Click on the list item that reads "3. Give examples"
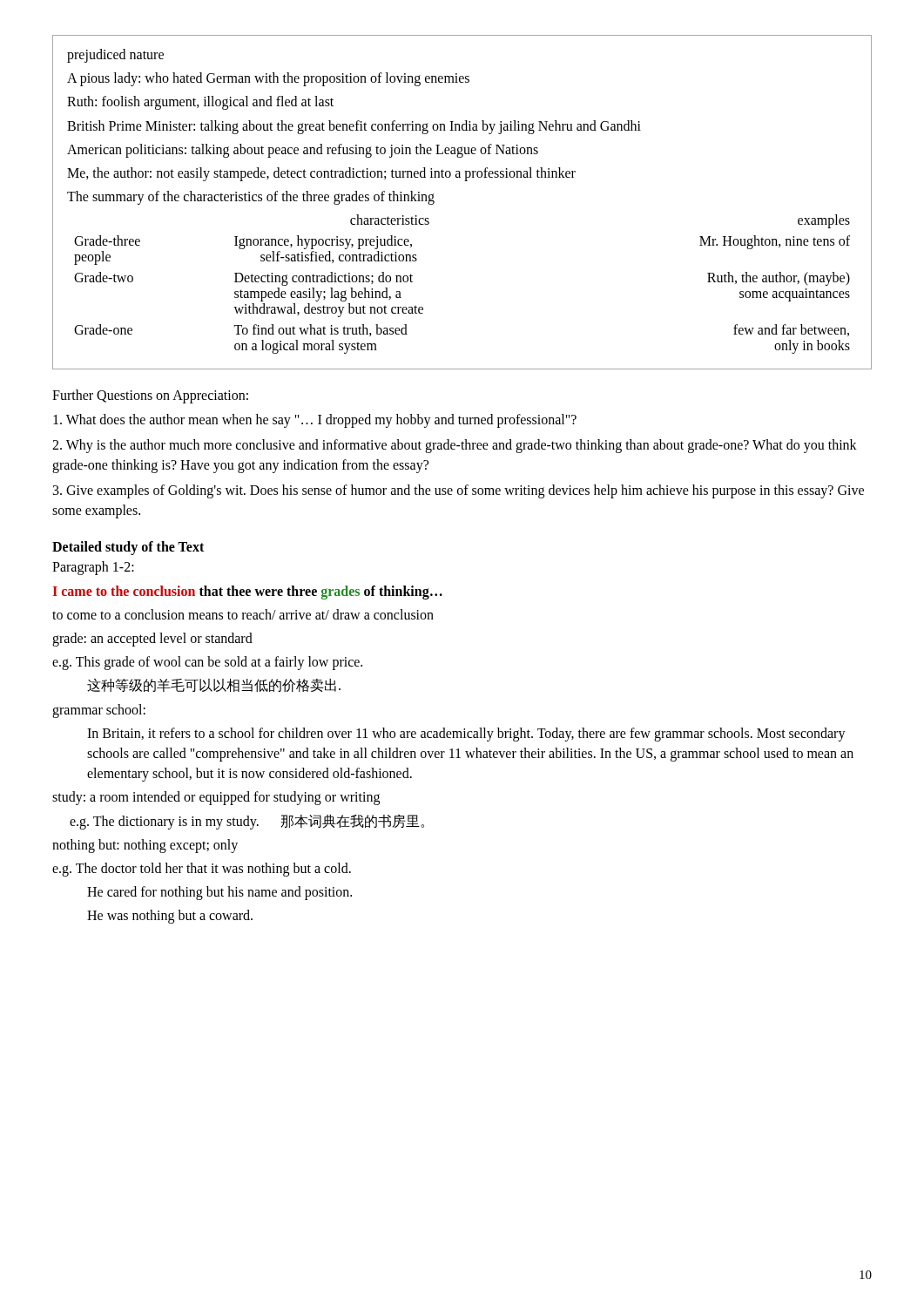 458,500
